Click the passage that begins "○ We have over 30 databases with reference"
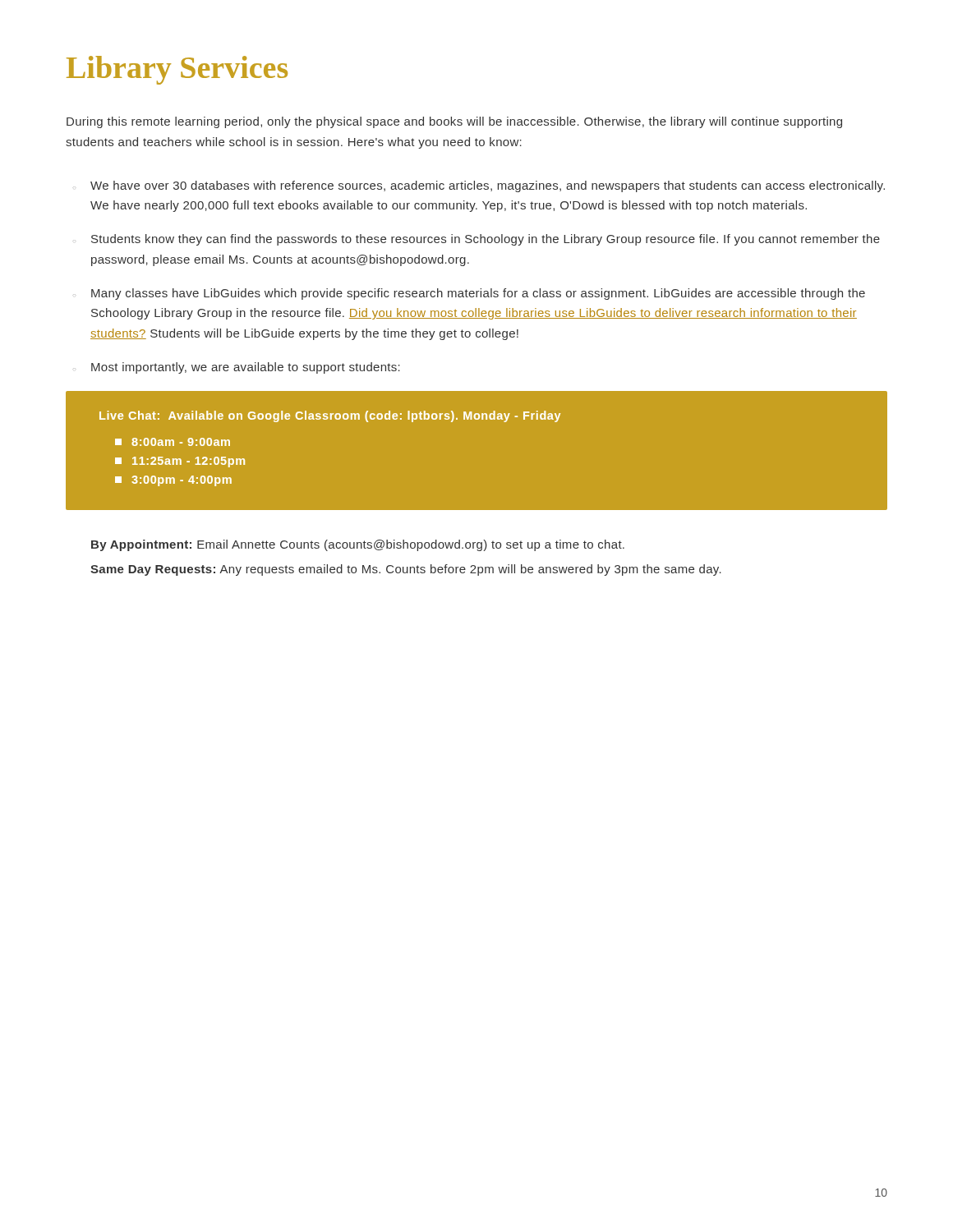Image resolution: width=953 pixels, height=1232 pixels. [480, 196]
